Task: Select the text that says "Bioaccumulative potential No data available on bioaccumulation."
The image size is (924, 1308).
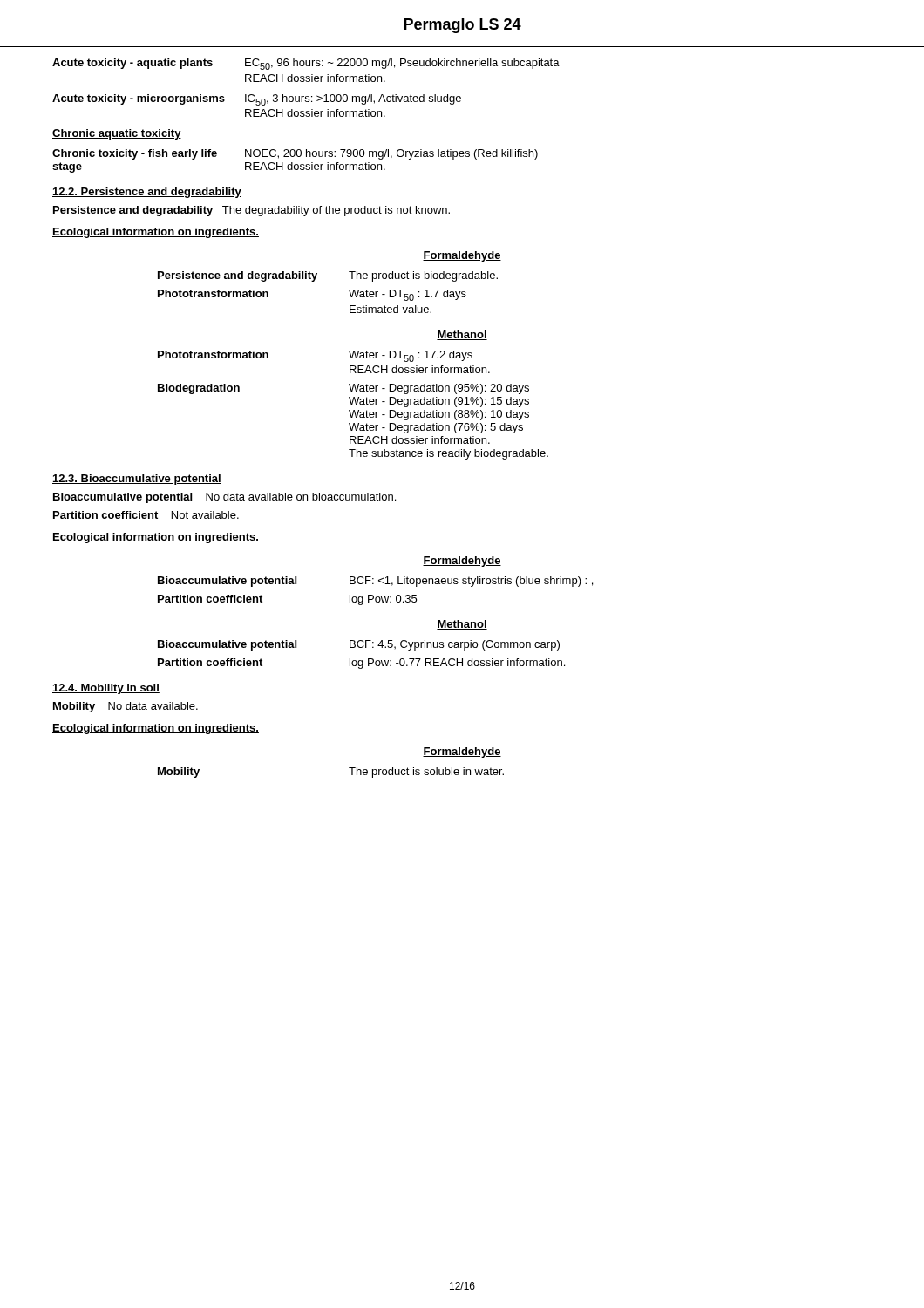Action: (x=225, y=497)
